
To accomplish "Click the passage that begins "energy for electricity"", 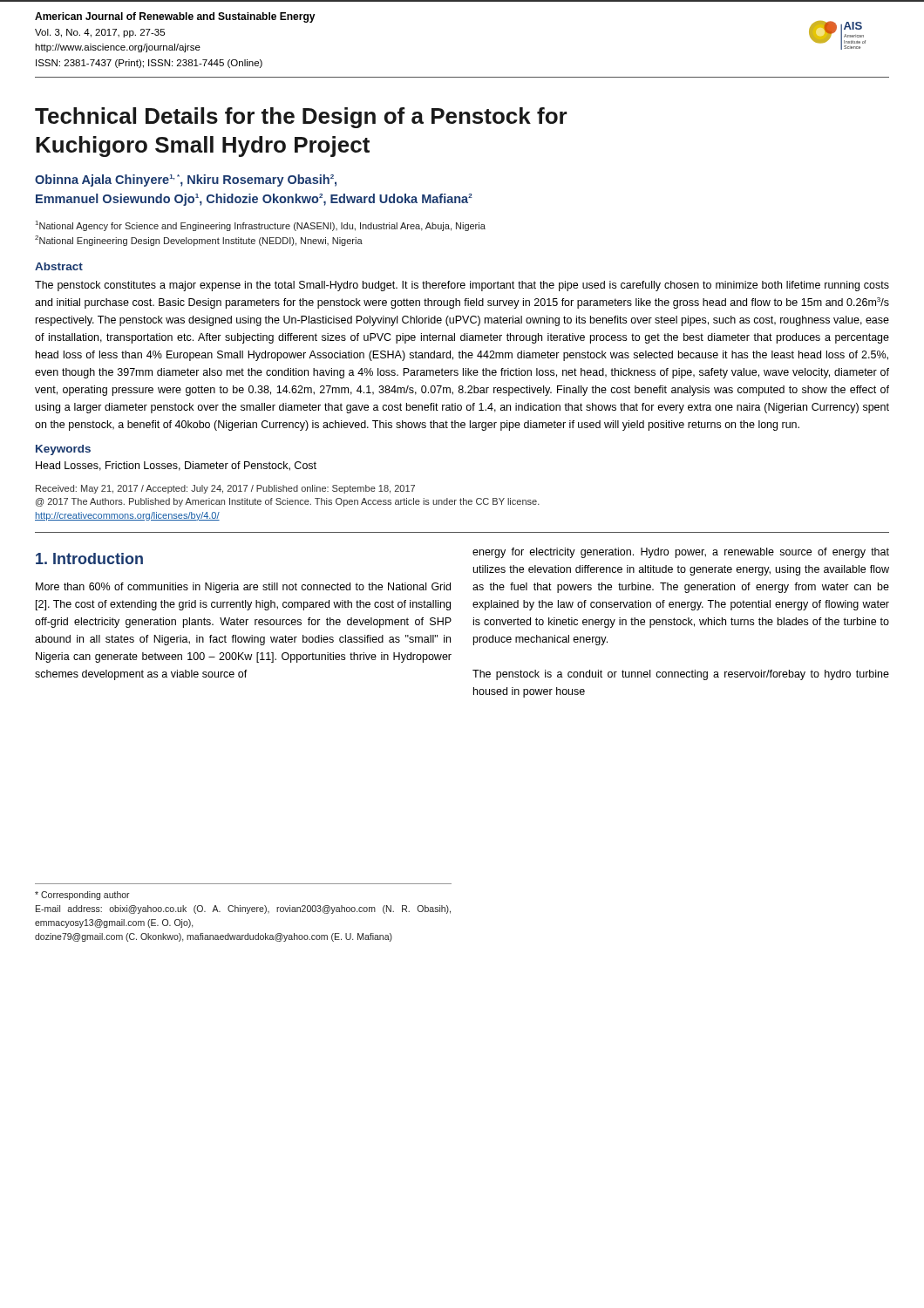I will [681, 595].
